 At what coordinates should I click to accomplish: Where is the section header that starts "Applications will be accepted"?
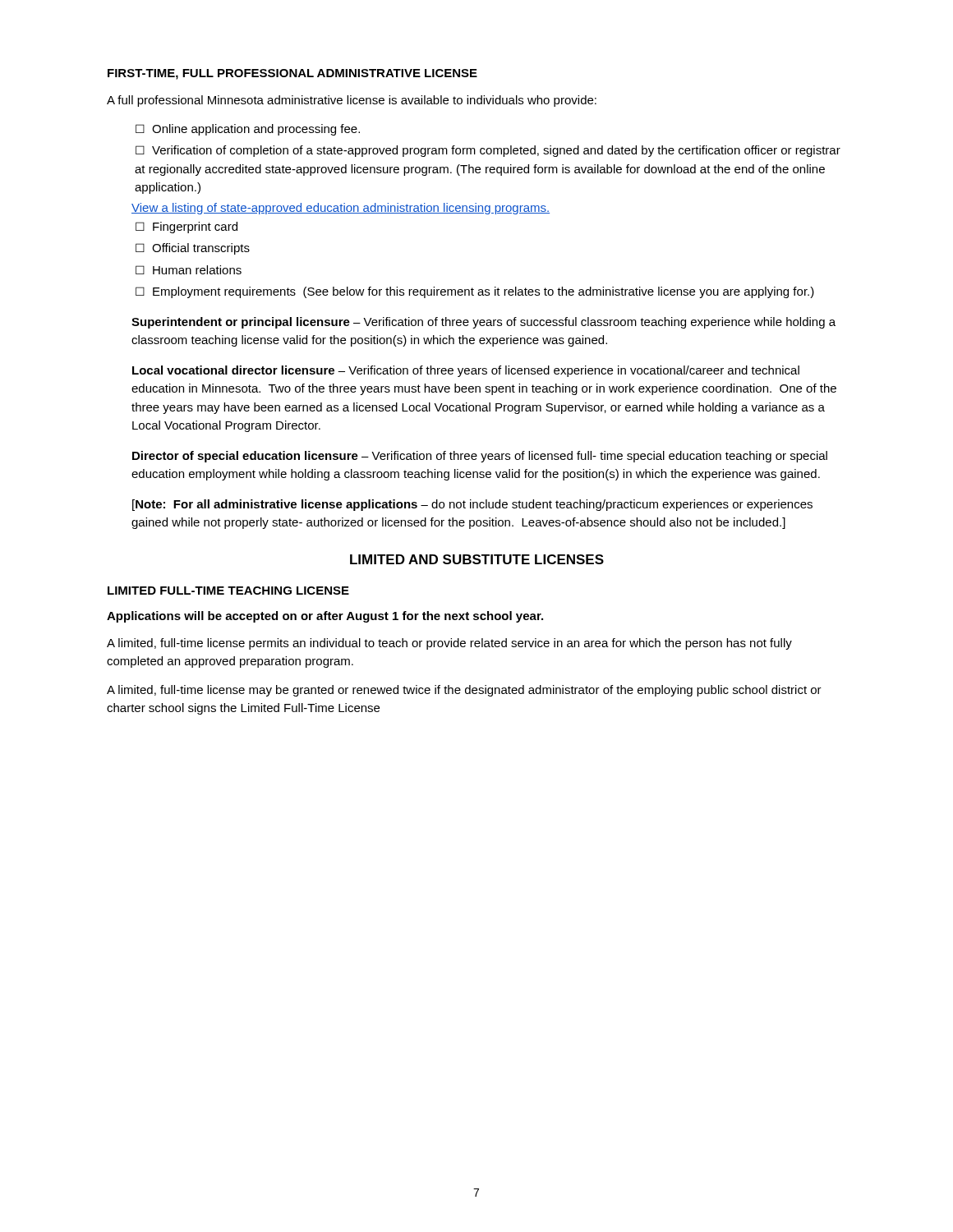(x=325, y=615)
